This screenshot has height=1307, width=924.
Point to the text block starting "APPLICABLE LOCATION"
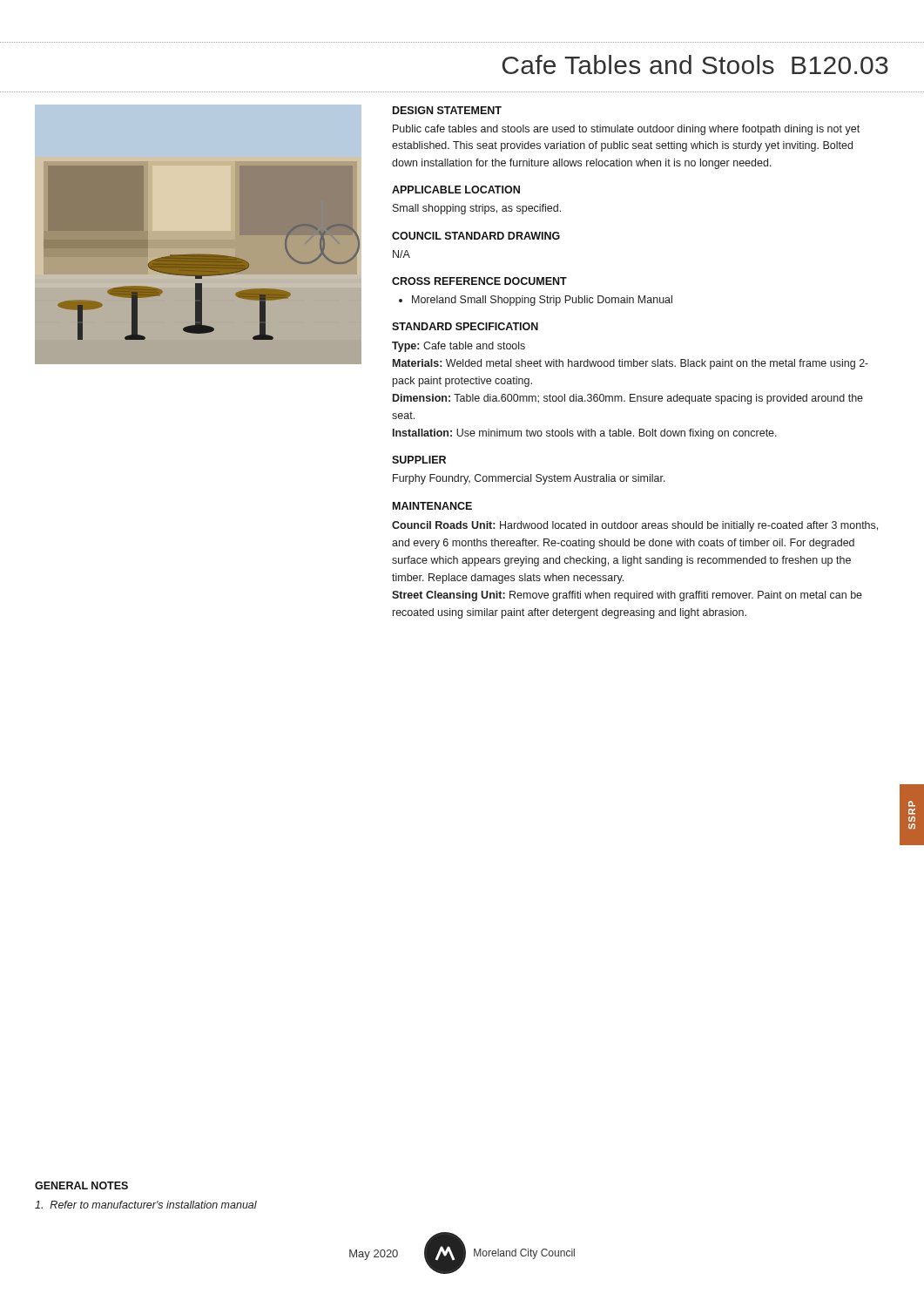click(456, 190)
